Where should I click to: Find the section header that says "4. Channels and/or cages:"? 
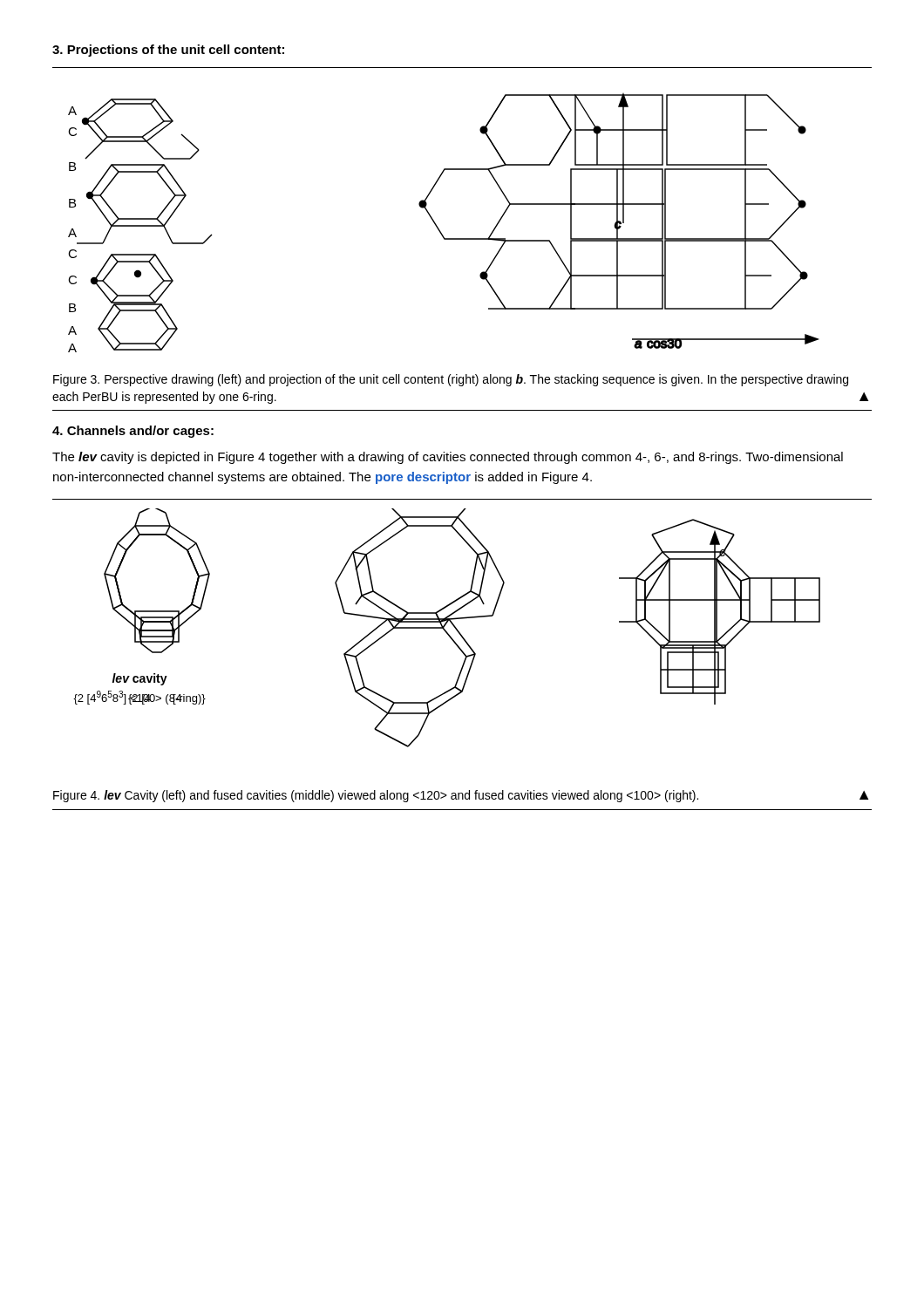tap(133, 430)
